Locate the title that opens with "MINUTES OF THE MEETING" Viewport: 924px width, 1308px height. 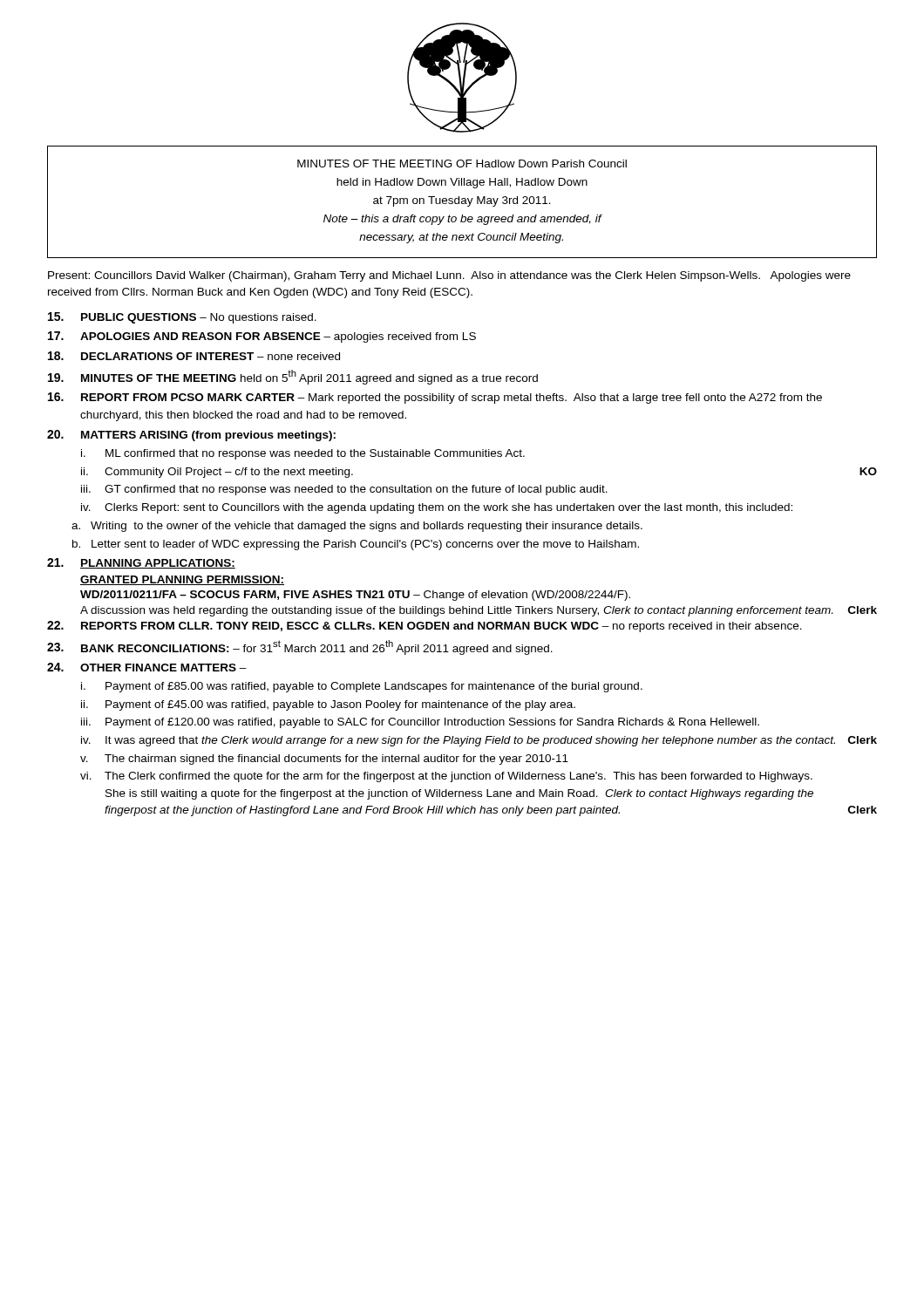pos(462,201)
